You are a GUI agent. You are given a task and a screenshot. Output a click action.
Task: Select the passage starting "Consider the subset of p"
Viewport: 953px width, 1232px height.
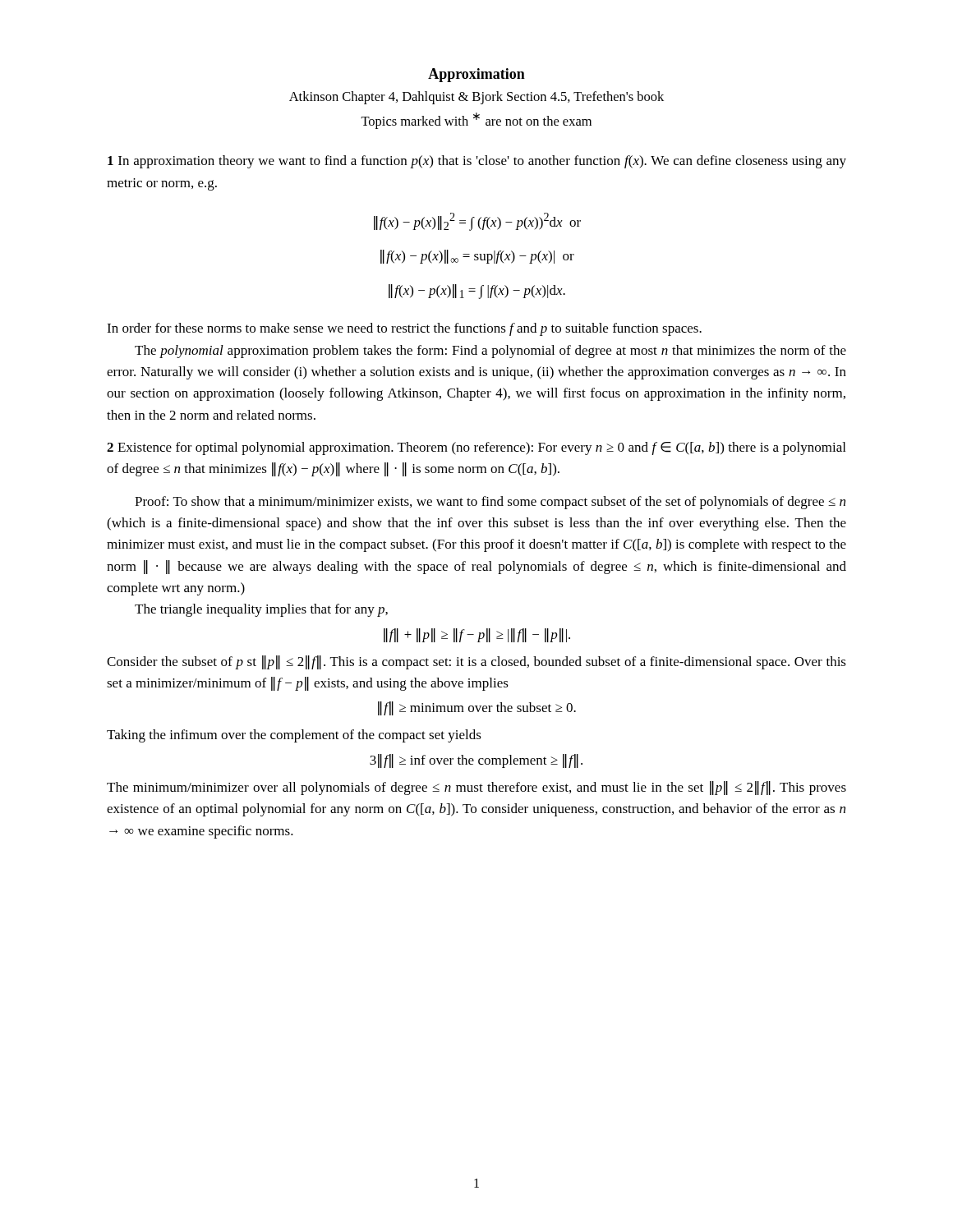click(x=476, y=672)
